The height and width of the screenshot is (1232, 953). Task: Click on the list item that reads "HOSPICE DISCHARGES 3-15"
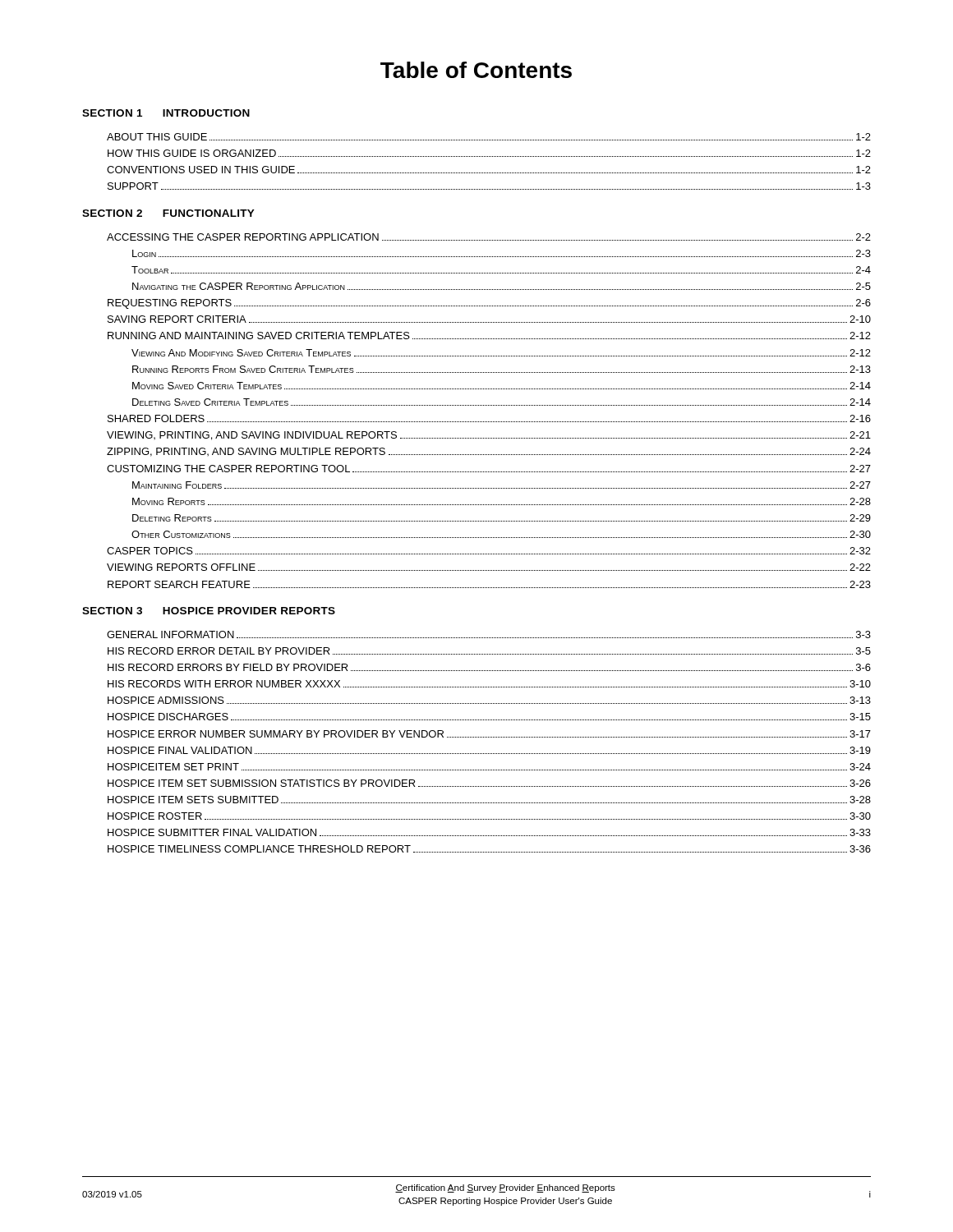click(x=489, y=717)
